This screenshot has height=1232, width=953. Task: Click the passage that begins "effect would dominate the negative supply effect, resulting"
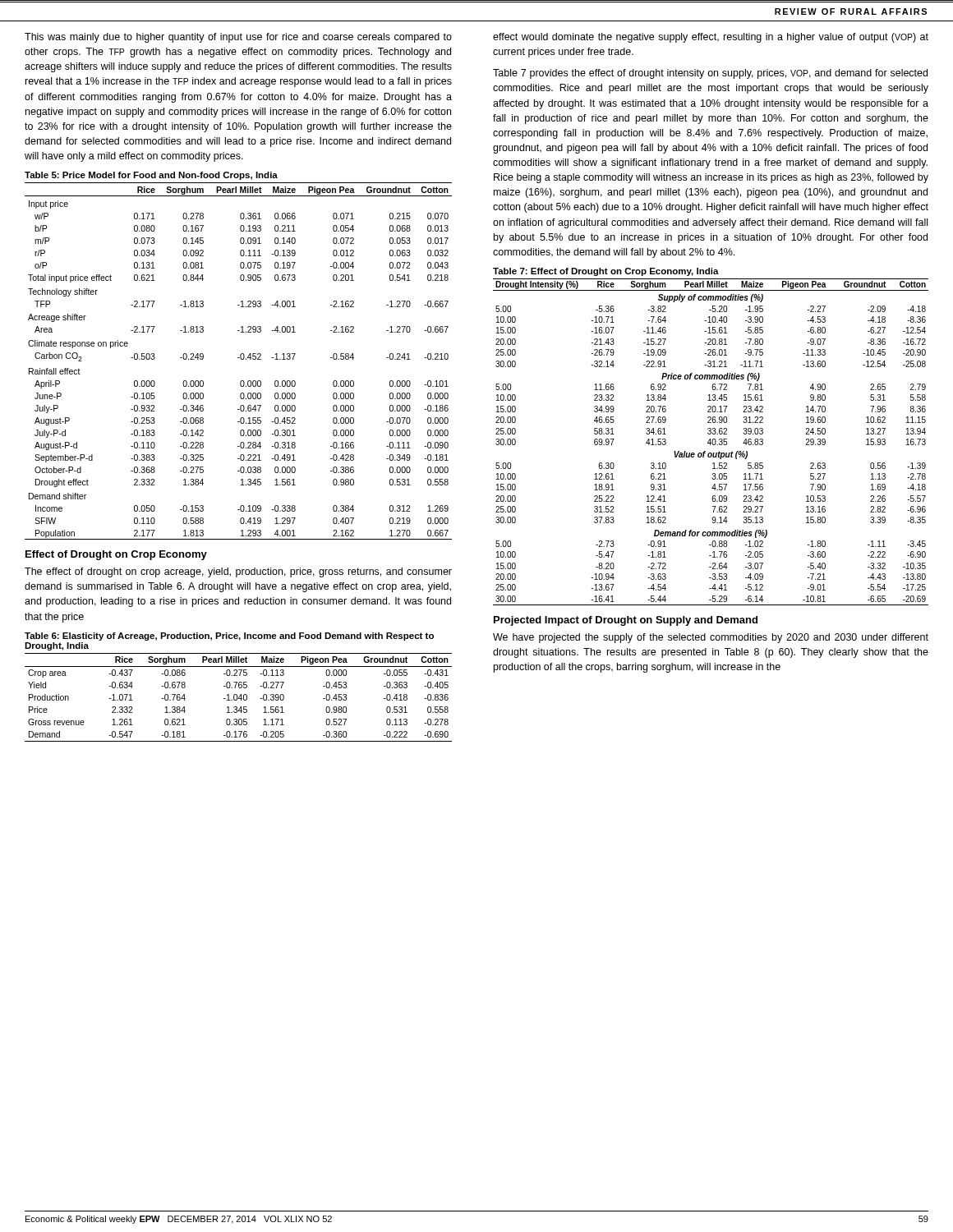[711, 44]
